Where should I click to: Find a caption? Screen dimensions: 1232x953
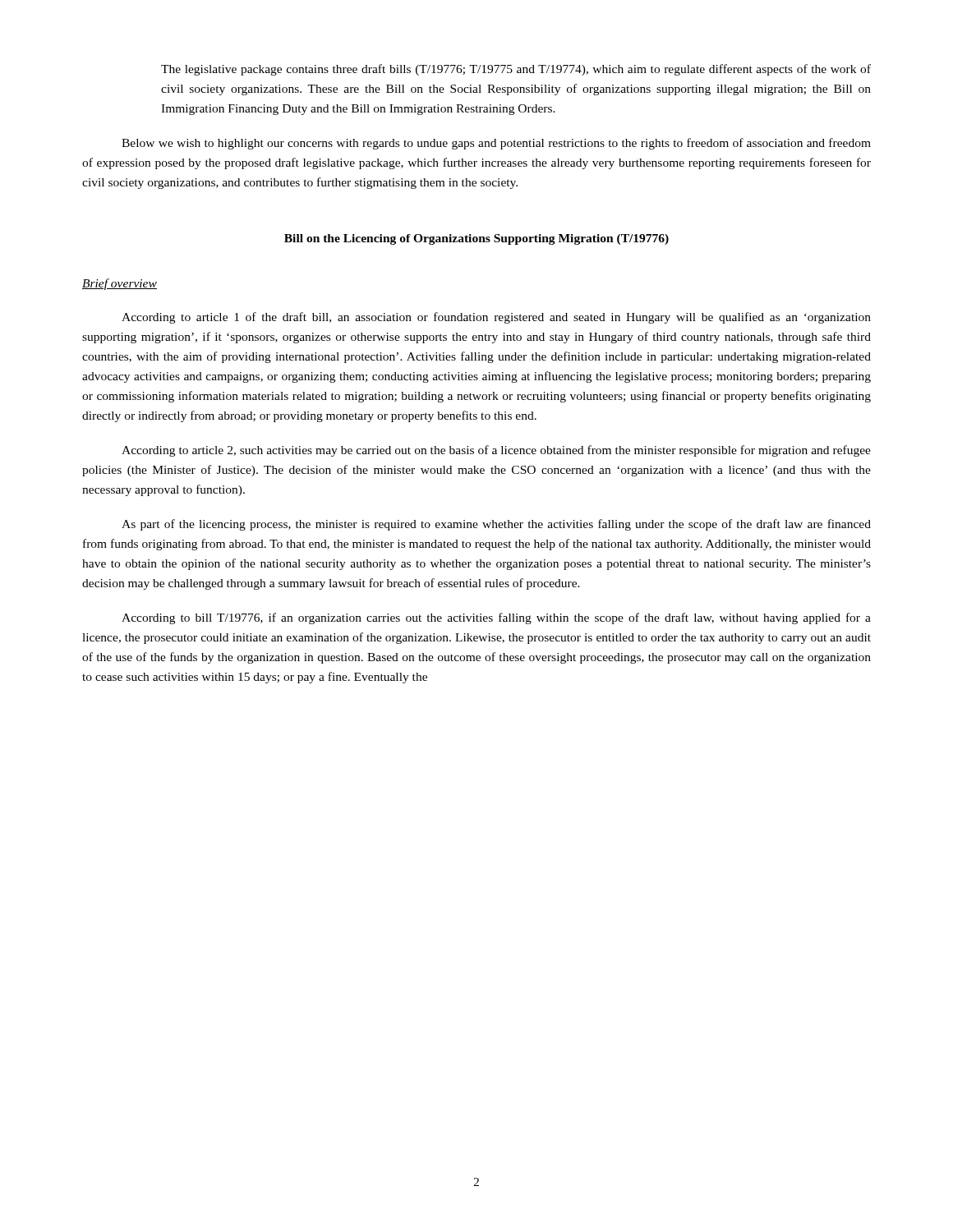pos(119,283)
